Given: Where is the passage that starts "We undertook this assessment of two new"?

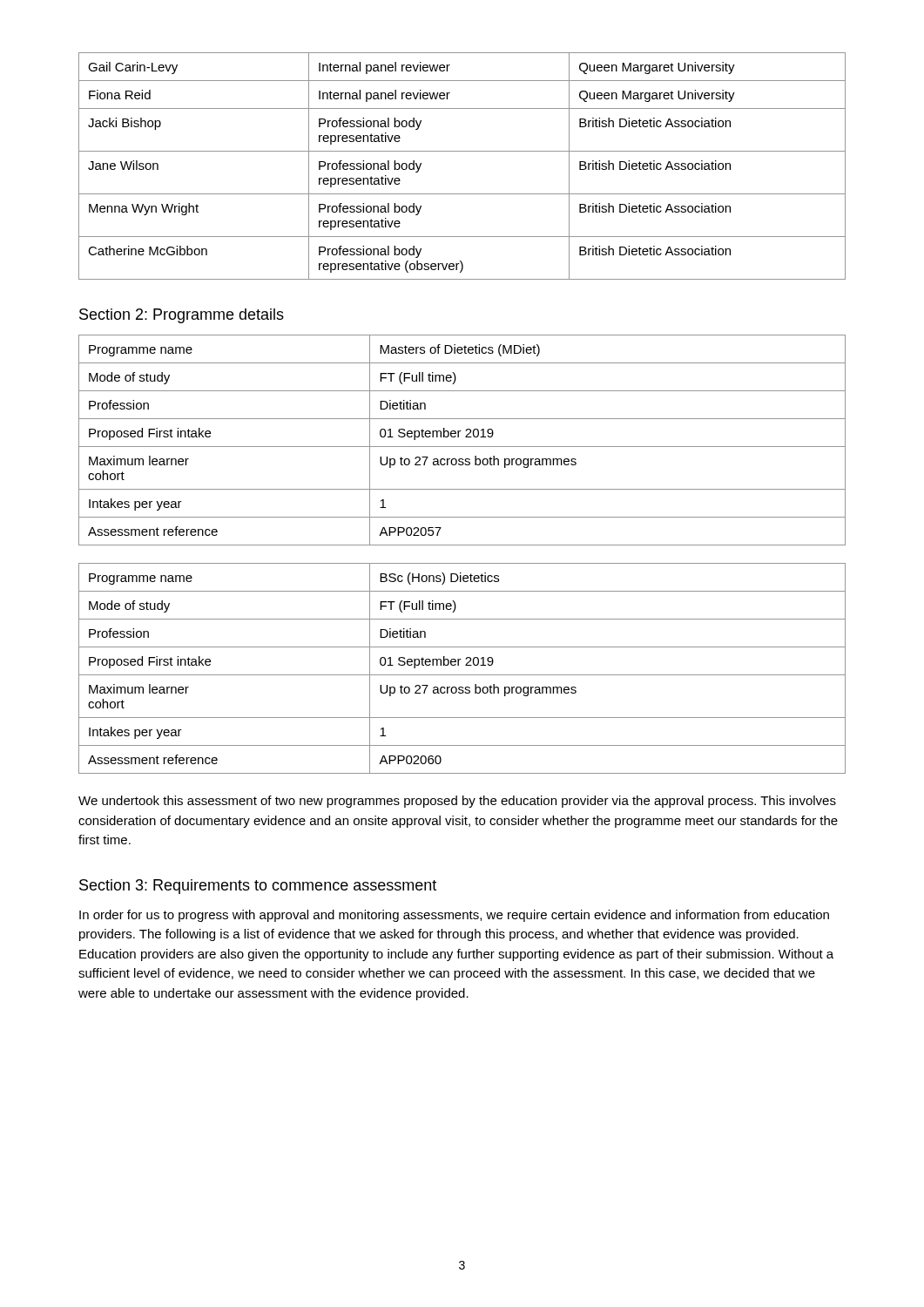Looking at the screenshot, I should point(458,820).
